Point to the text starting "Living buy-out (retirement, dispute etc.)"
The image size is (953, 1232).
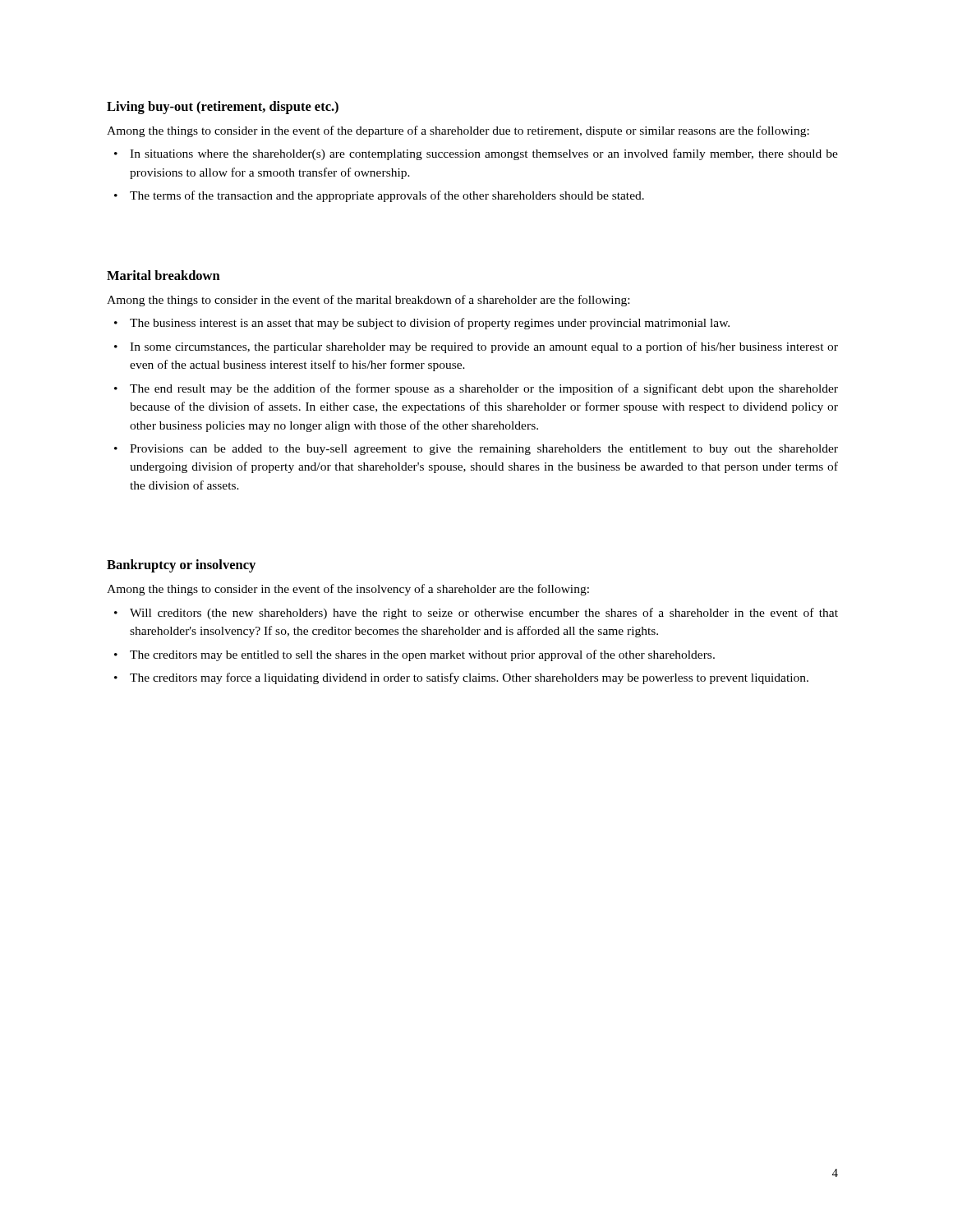point(223,106)
